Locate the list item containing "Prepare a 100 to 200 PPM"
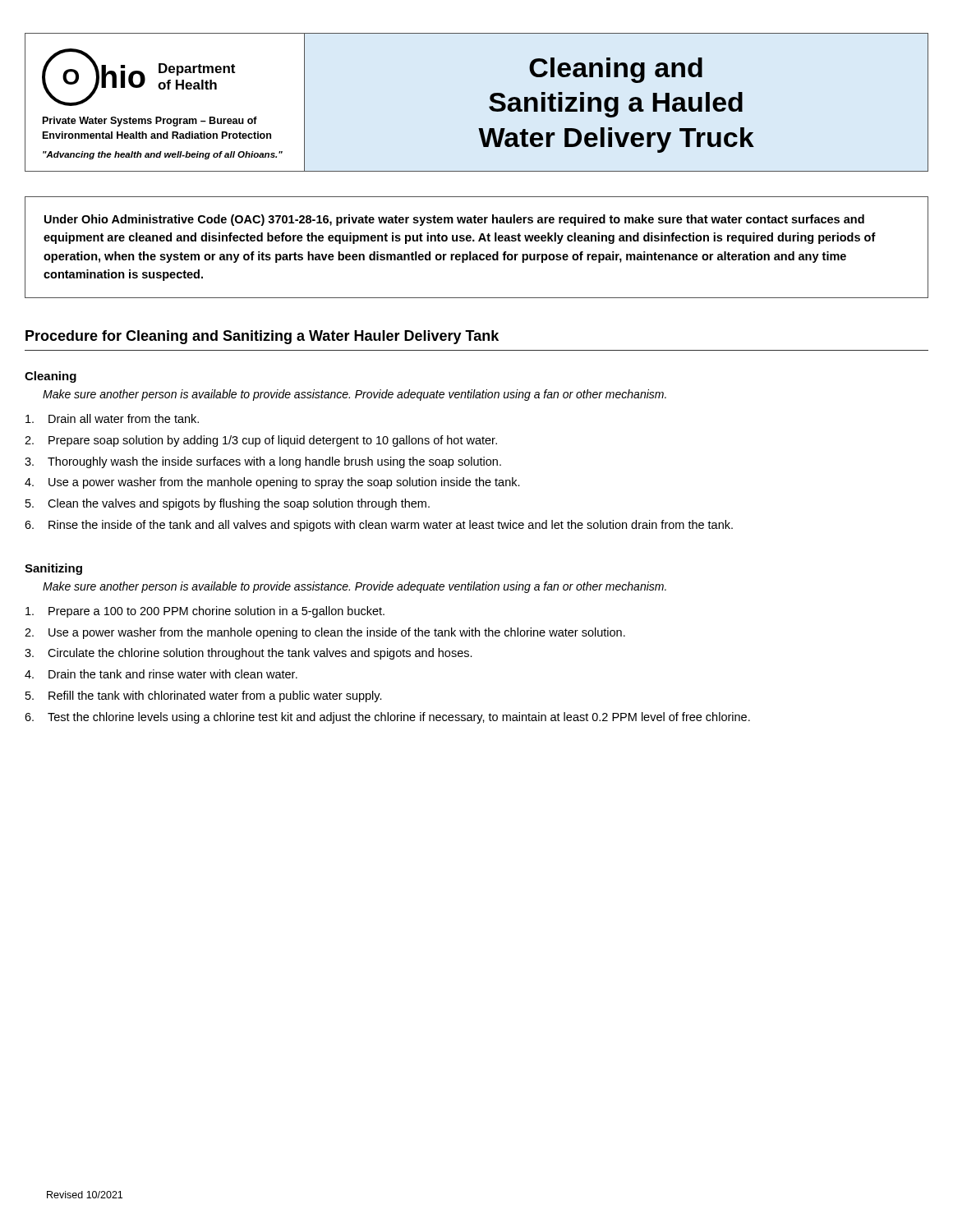Screen dimensions: 1232x953 pyautogui.click(x=205, y=612)
